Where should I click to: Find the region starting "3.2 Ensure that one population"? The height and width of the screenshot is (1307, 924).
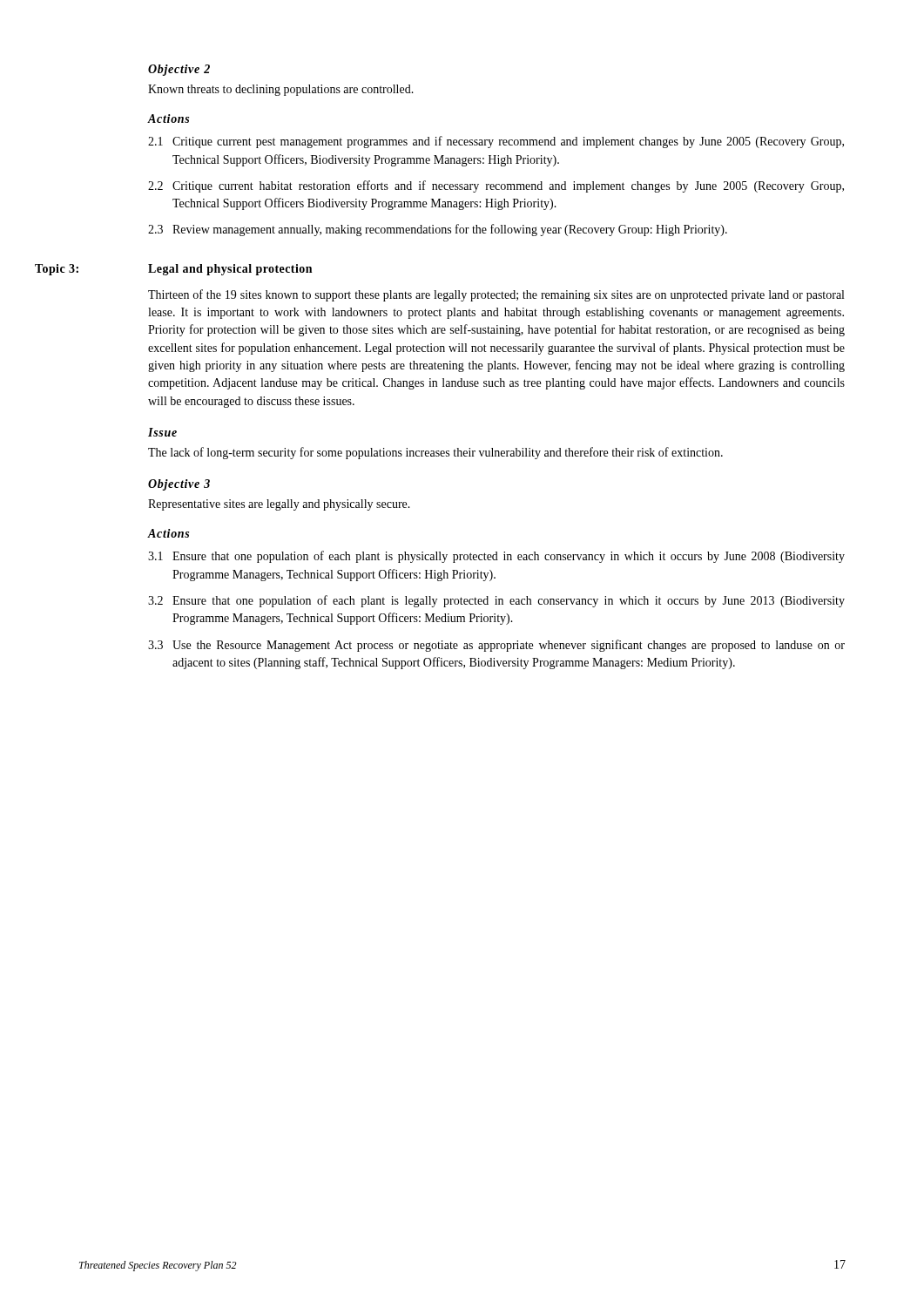point(496,610)
